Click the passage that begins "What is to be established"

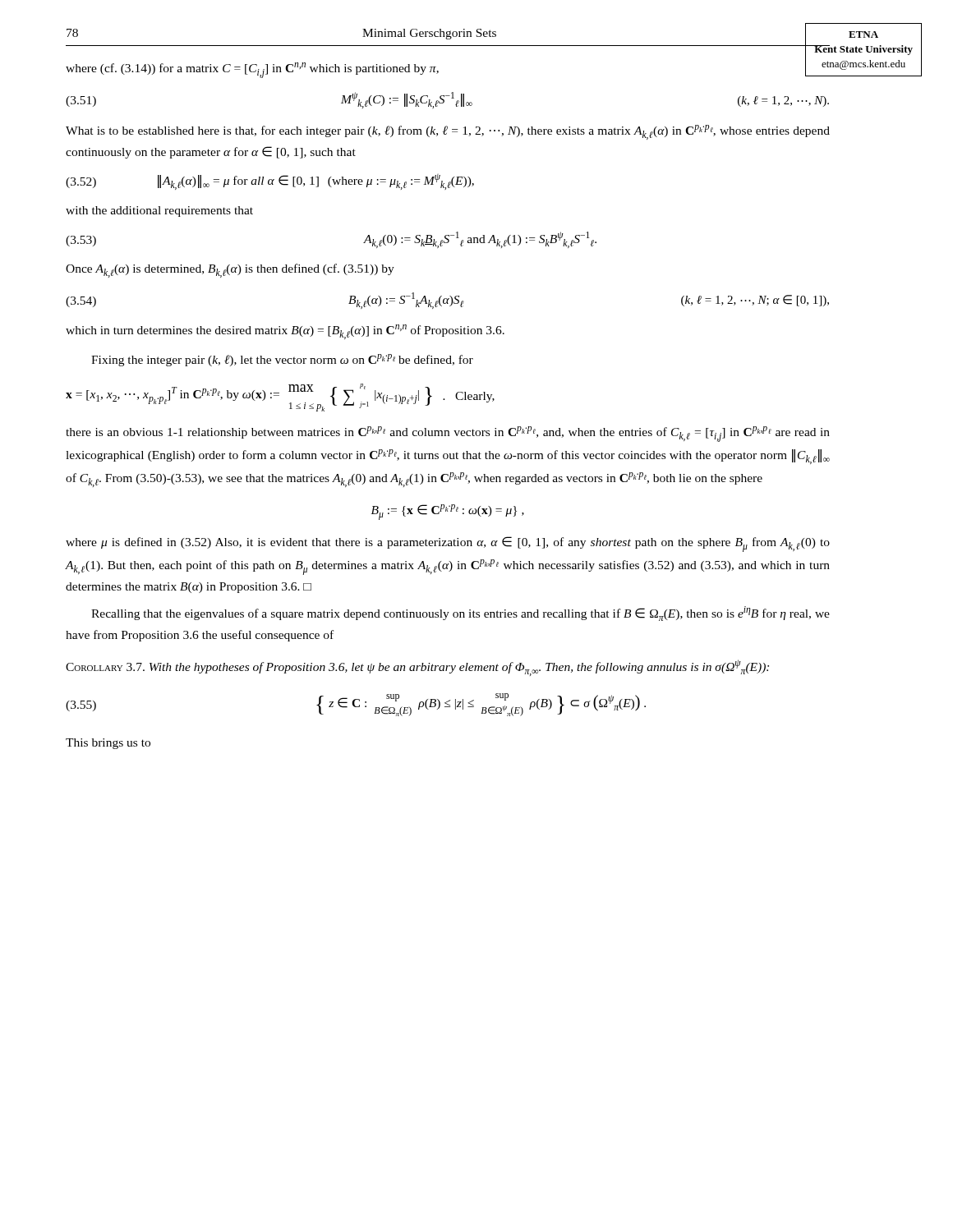tap(448, 140)
